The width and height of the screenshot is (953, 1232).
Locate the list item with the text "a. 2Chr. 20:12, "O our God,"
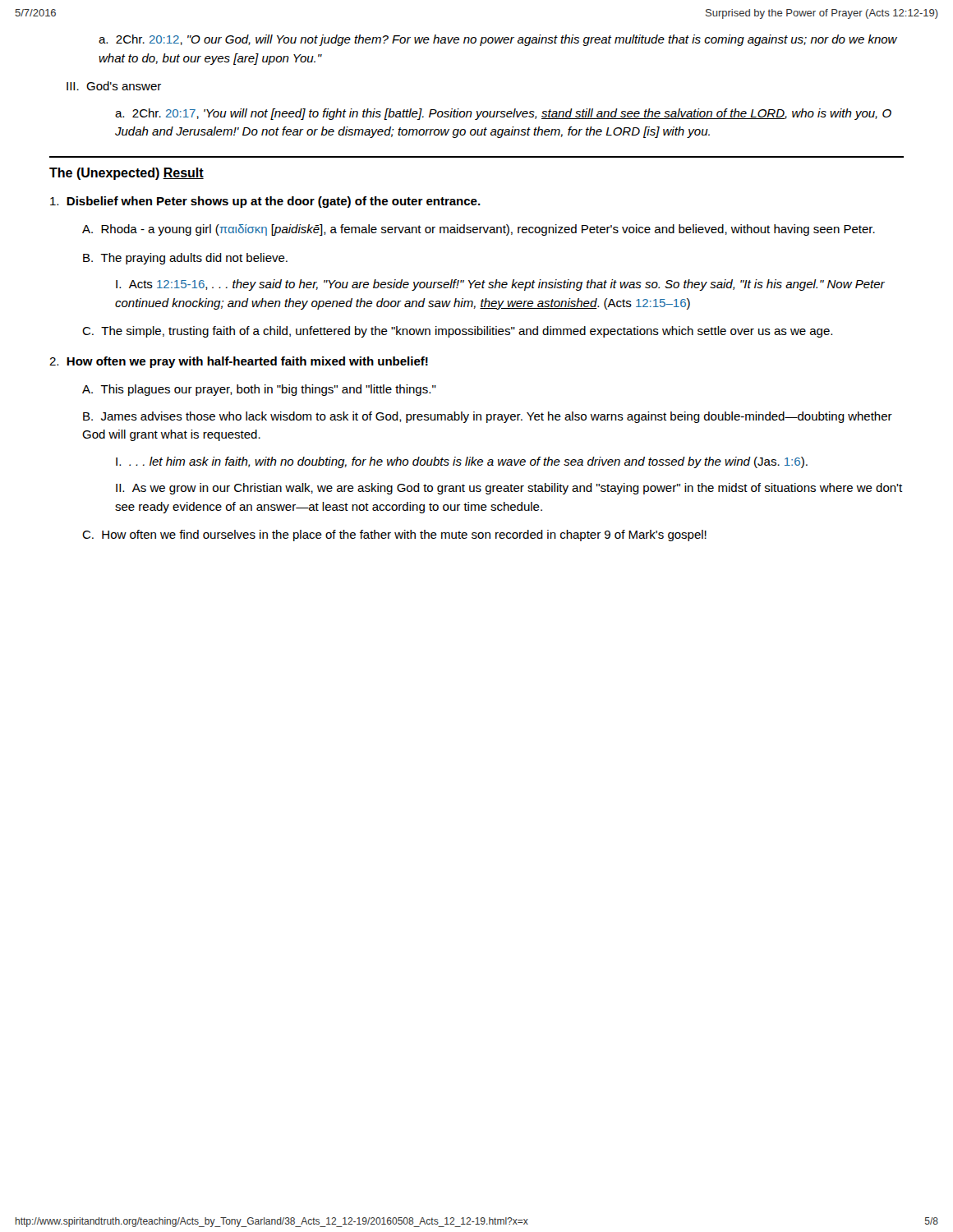pyautogui.click(x=501, y=49)
